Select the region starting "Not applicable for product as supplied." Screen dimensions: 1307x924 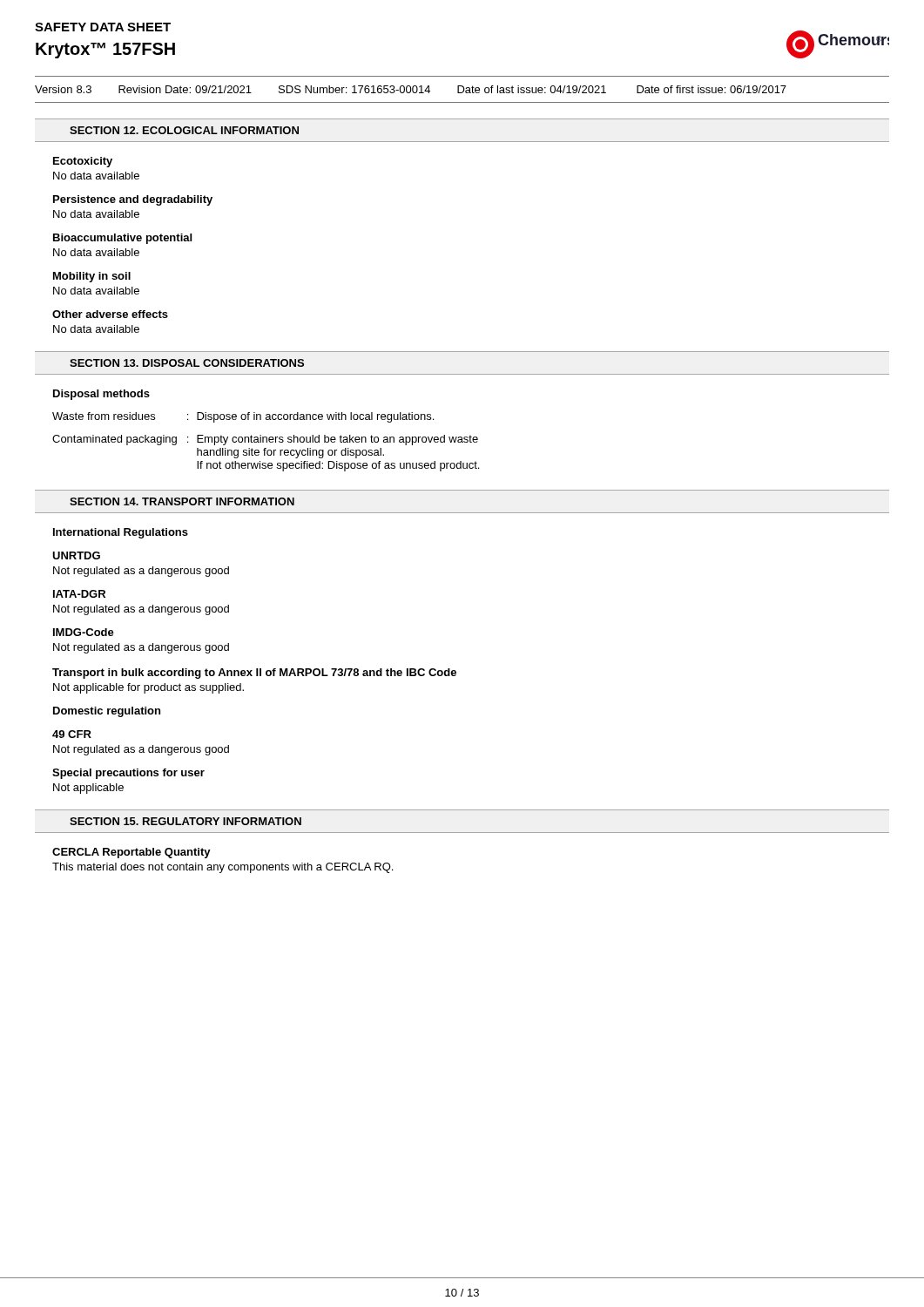coord(149,687)
